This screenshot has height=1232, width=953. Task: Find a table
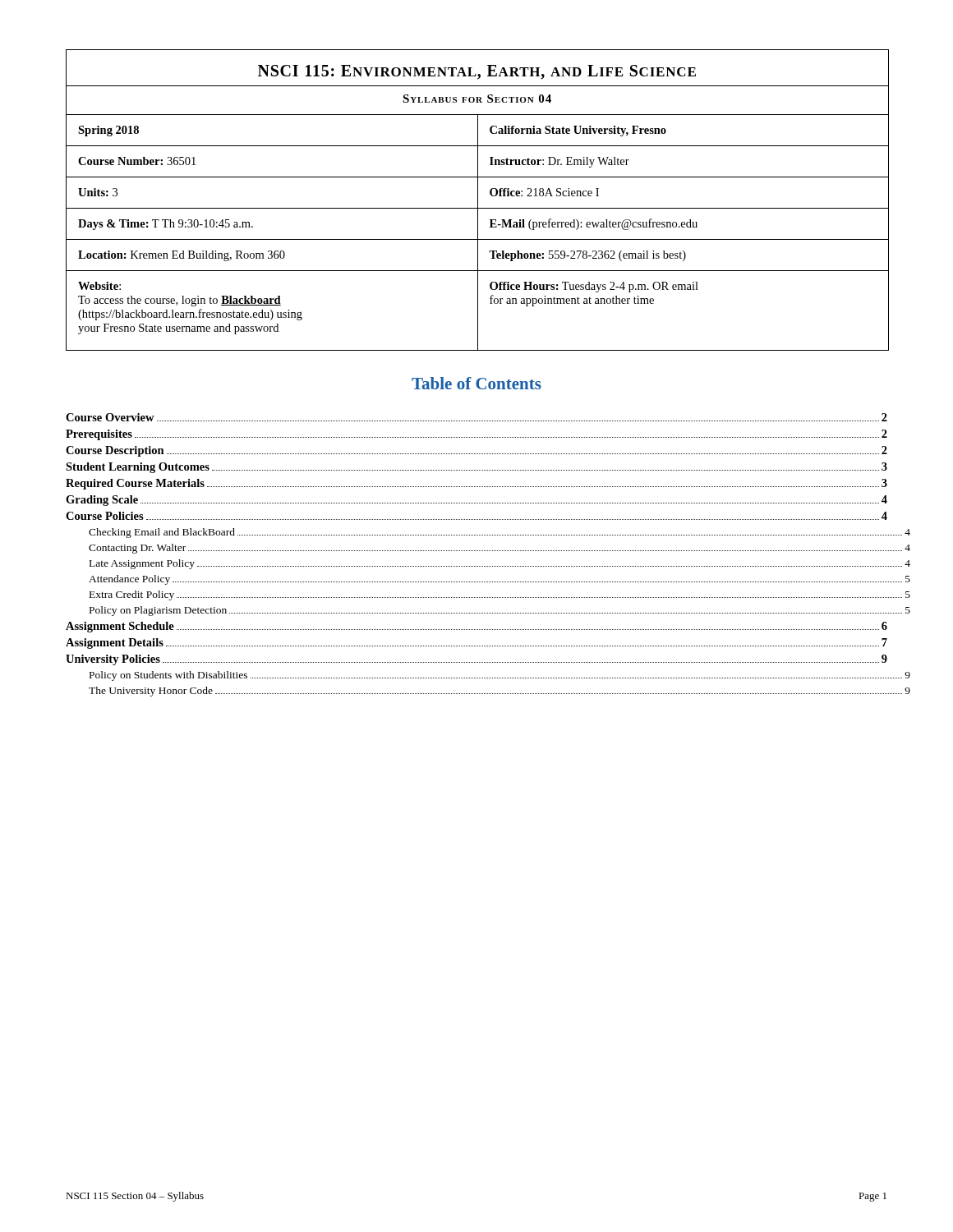(x=477, y=200)
